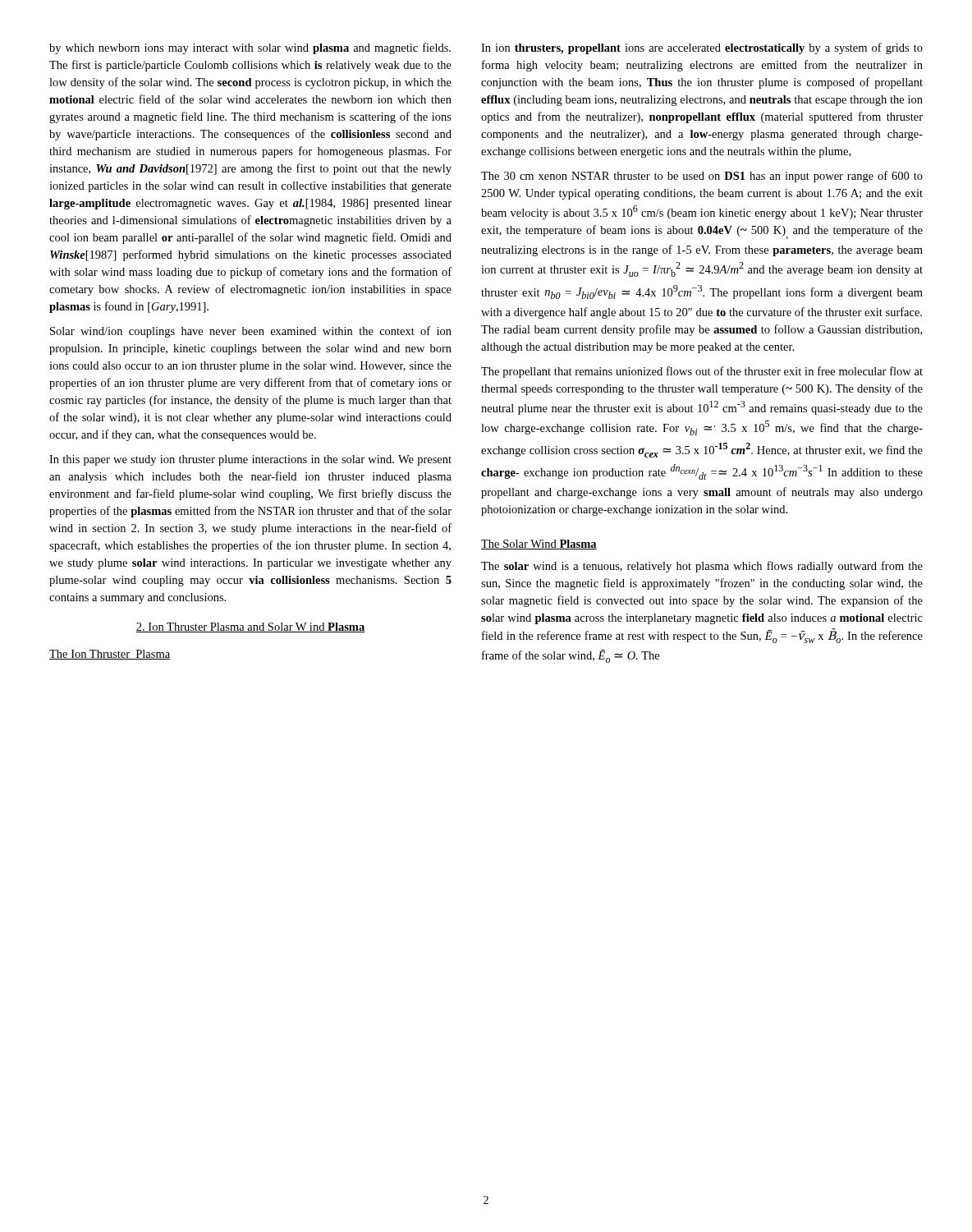Select the passage starting "The Ion Thruster Plasma"
The width and height of the screenshot is (972, 1232).
(110, 653)
